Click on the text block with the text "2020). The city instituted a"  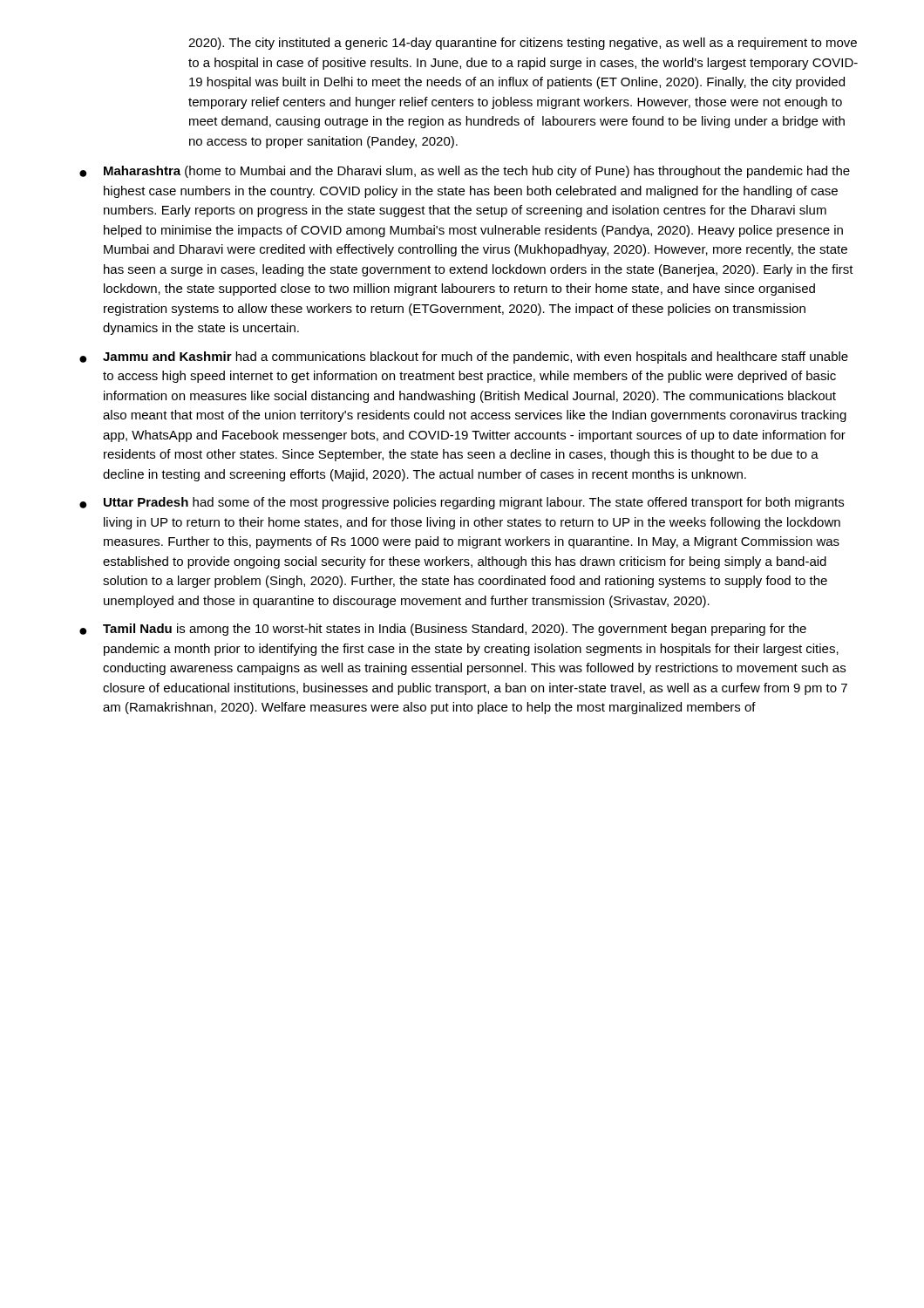coord(523,91)
